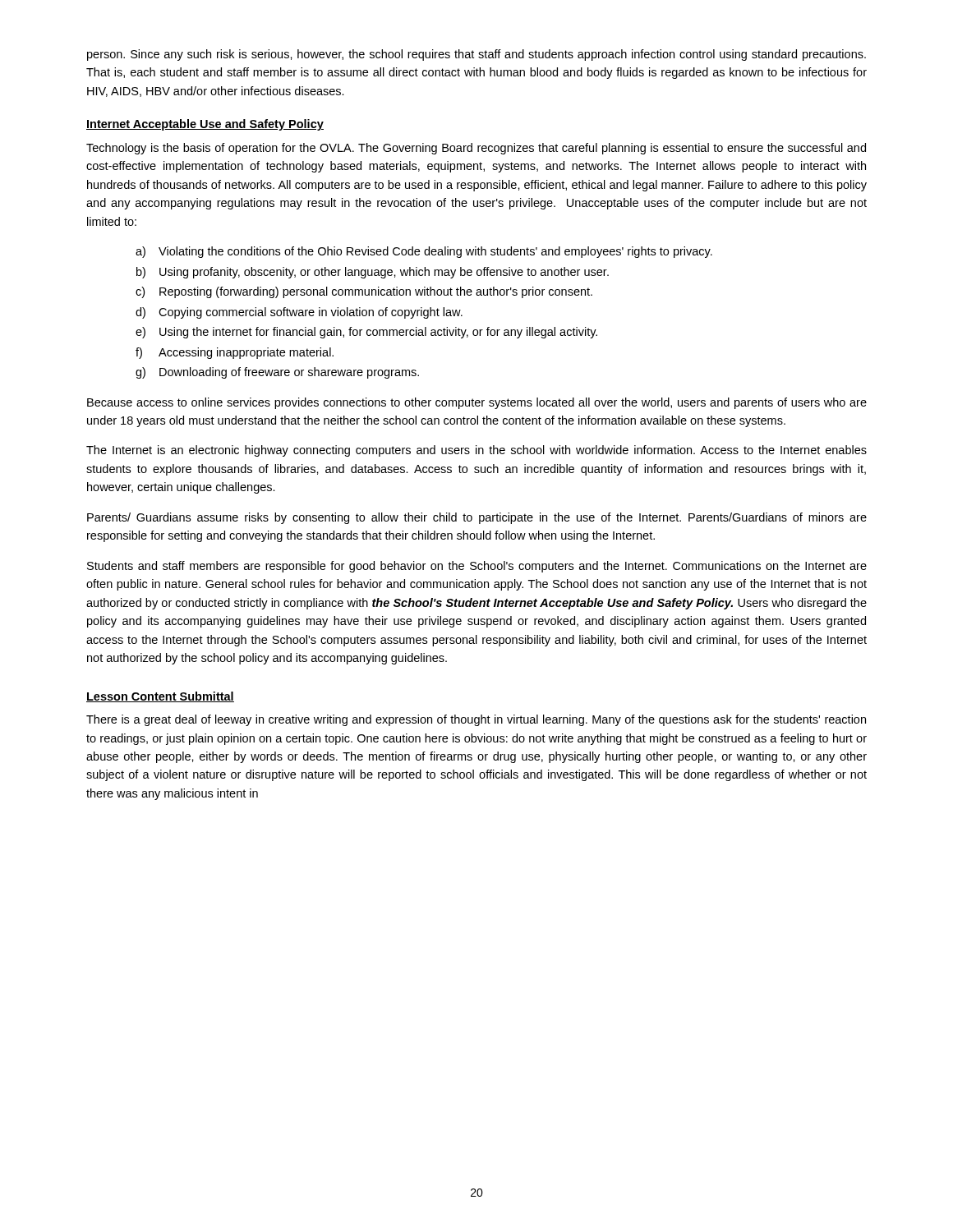
Task: Select the list item with the text "f) Accessing inappropriate material."
Action: pos(235,353)
